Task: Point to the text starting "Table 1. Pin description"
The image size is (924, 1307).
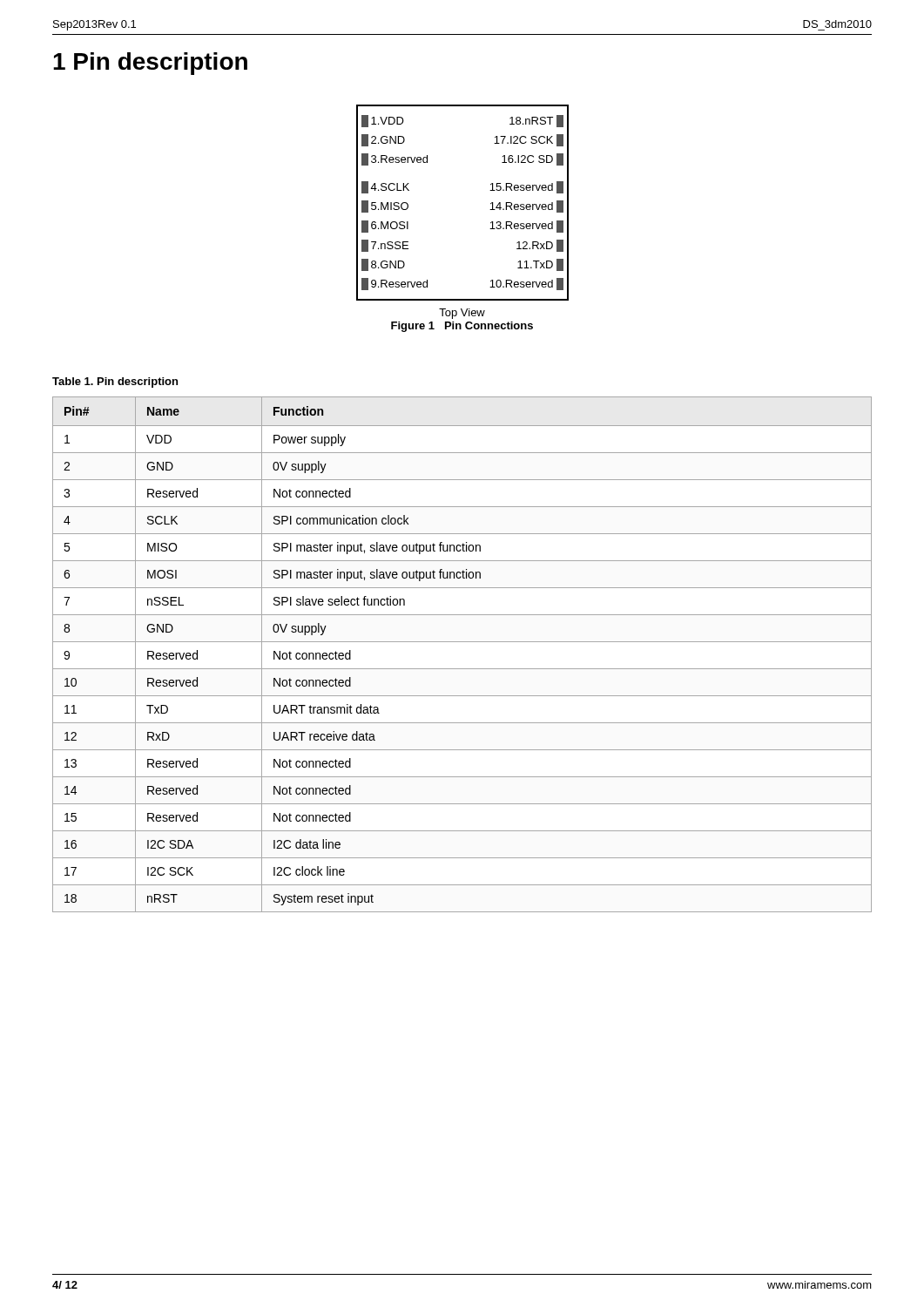Action: tap(115, 381)
